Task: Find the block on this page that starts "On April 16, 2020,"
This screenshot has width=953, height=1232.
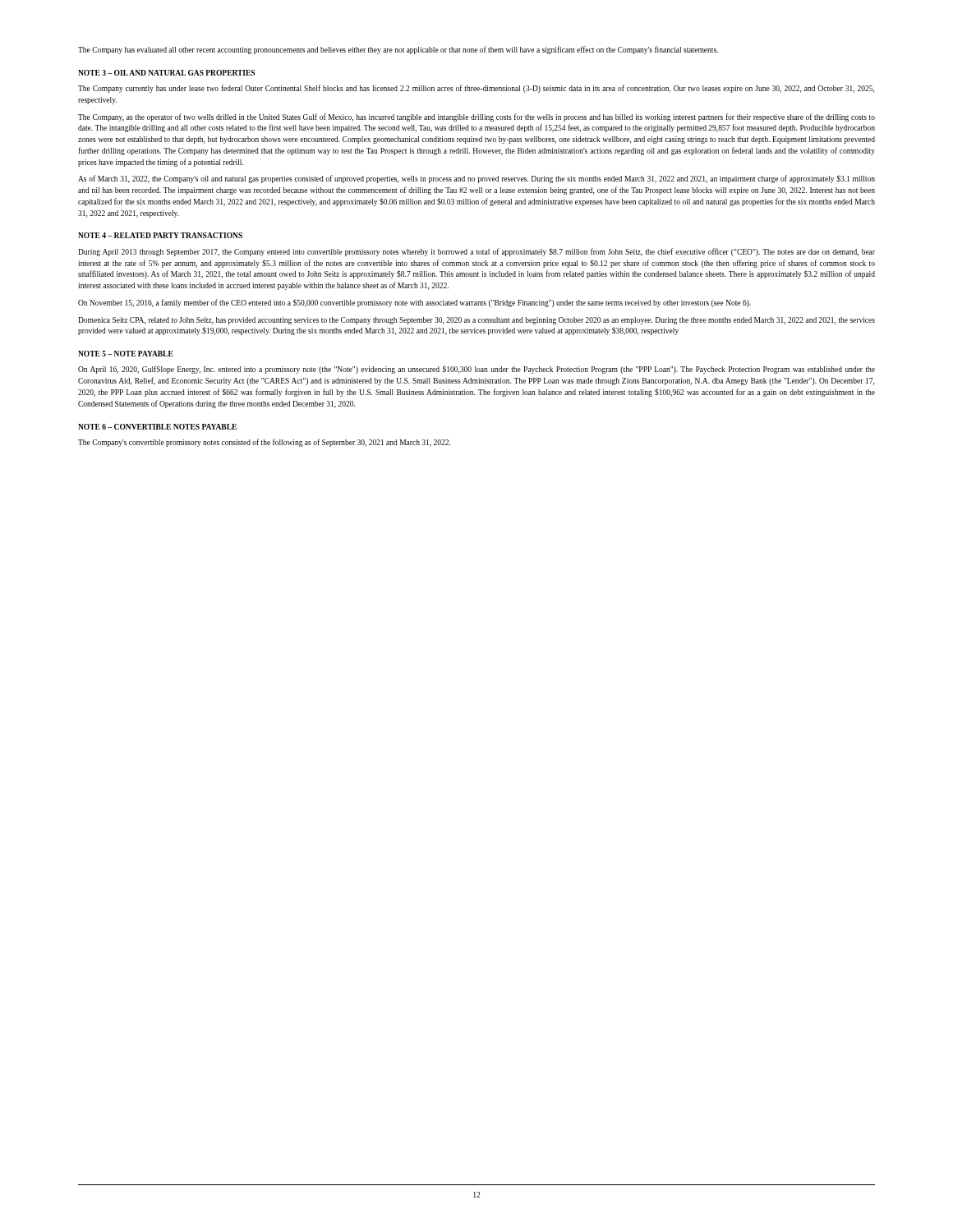Action: pos(476,387)
